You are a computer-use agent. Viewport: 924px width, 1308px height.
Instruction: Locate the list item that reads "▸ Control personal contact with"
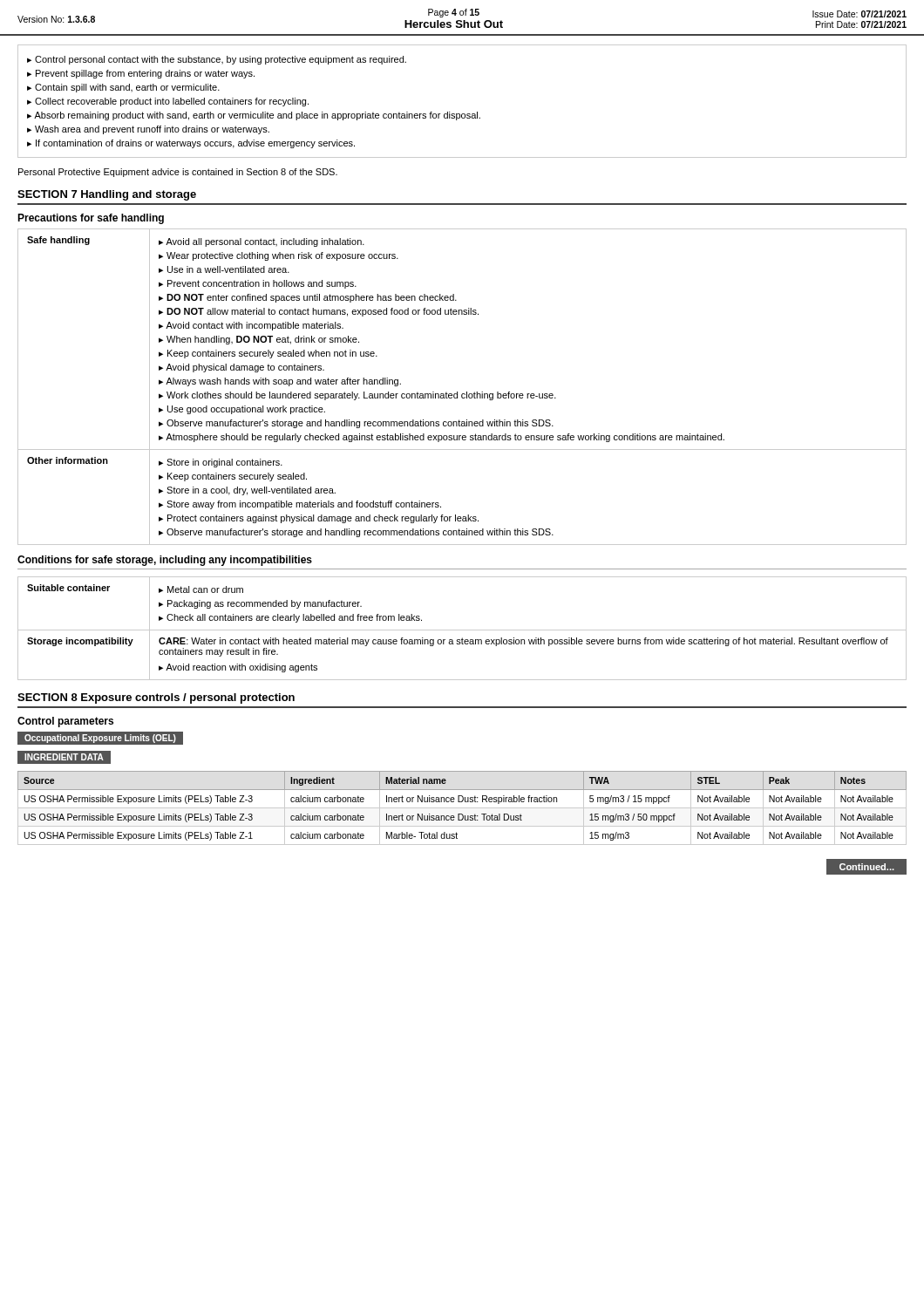coord(217,59)
